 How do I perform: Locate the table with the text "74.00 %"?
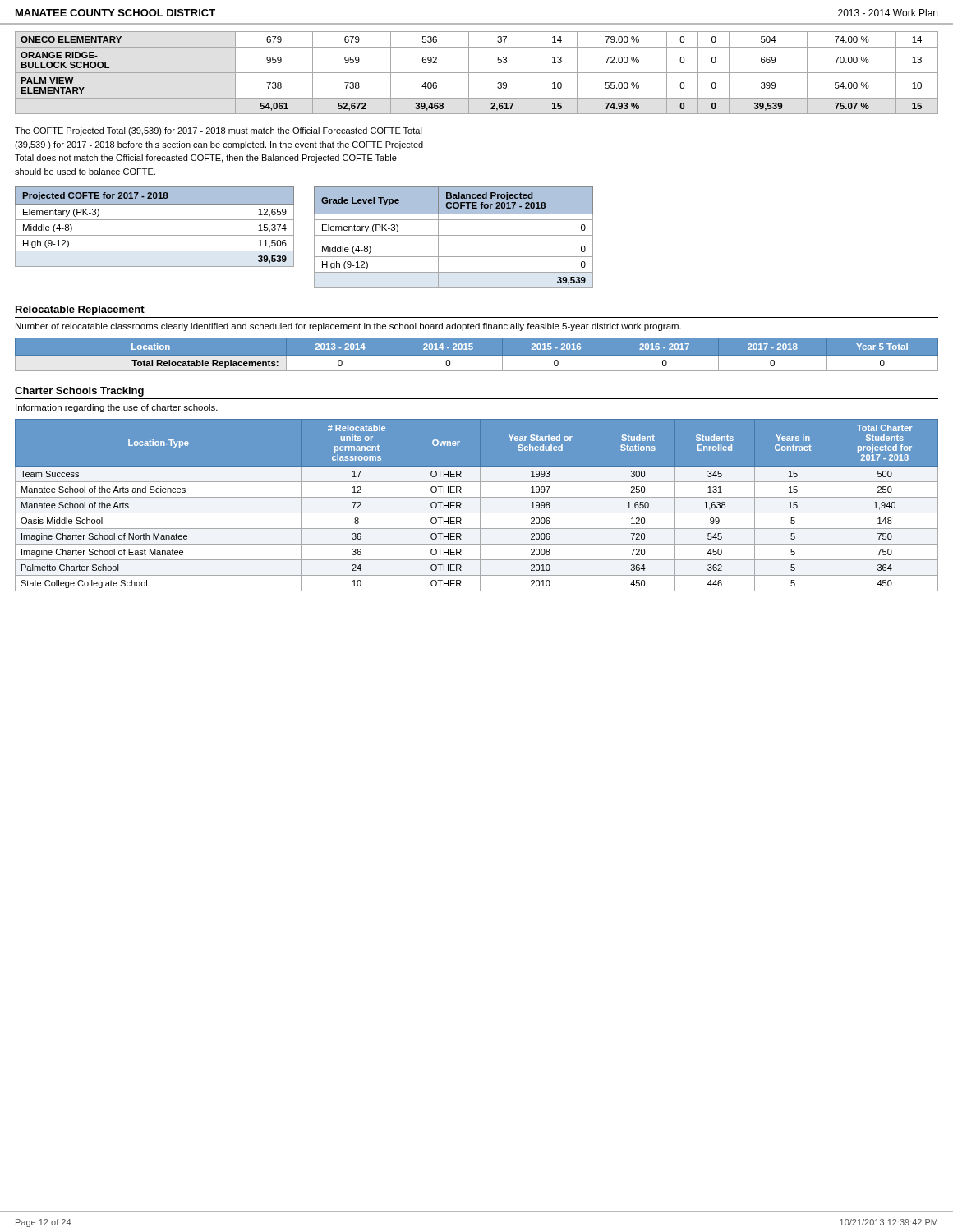[x=476, y=73]
